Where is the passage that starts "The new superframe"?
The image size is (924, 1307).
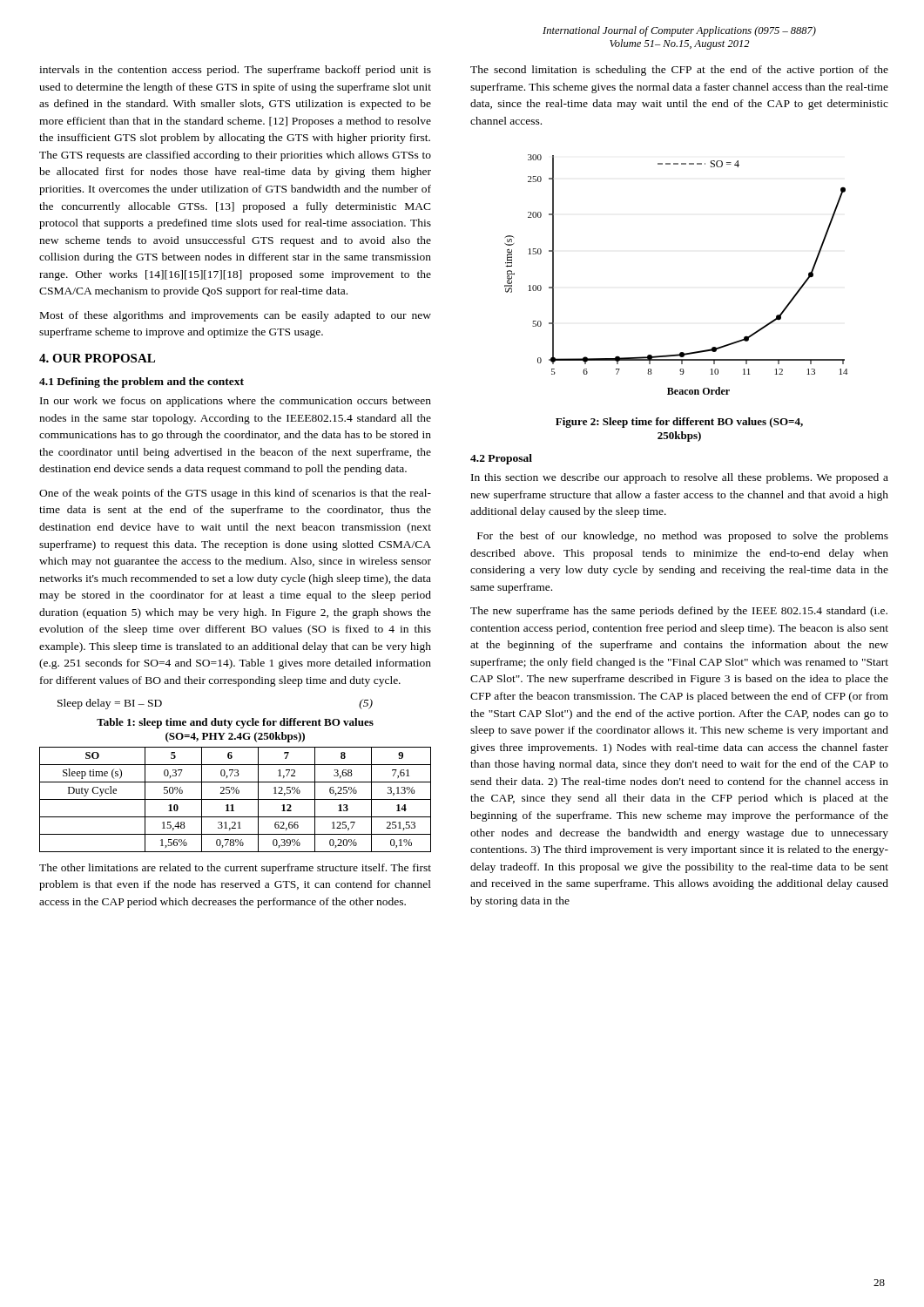(x=679, y=756)
